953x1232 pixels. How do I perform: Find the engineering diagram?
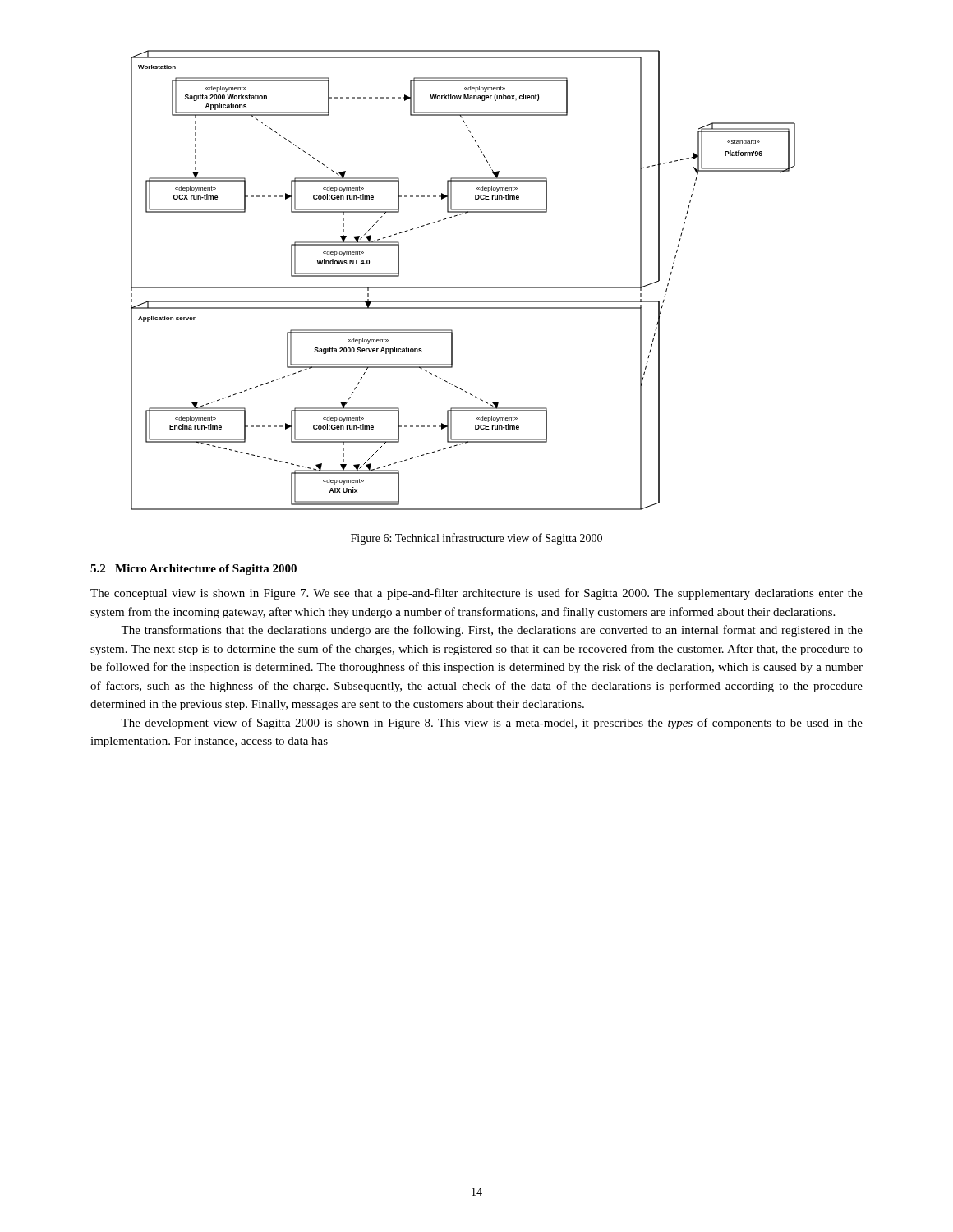click(x=476, y=283)
